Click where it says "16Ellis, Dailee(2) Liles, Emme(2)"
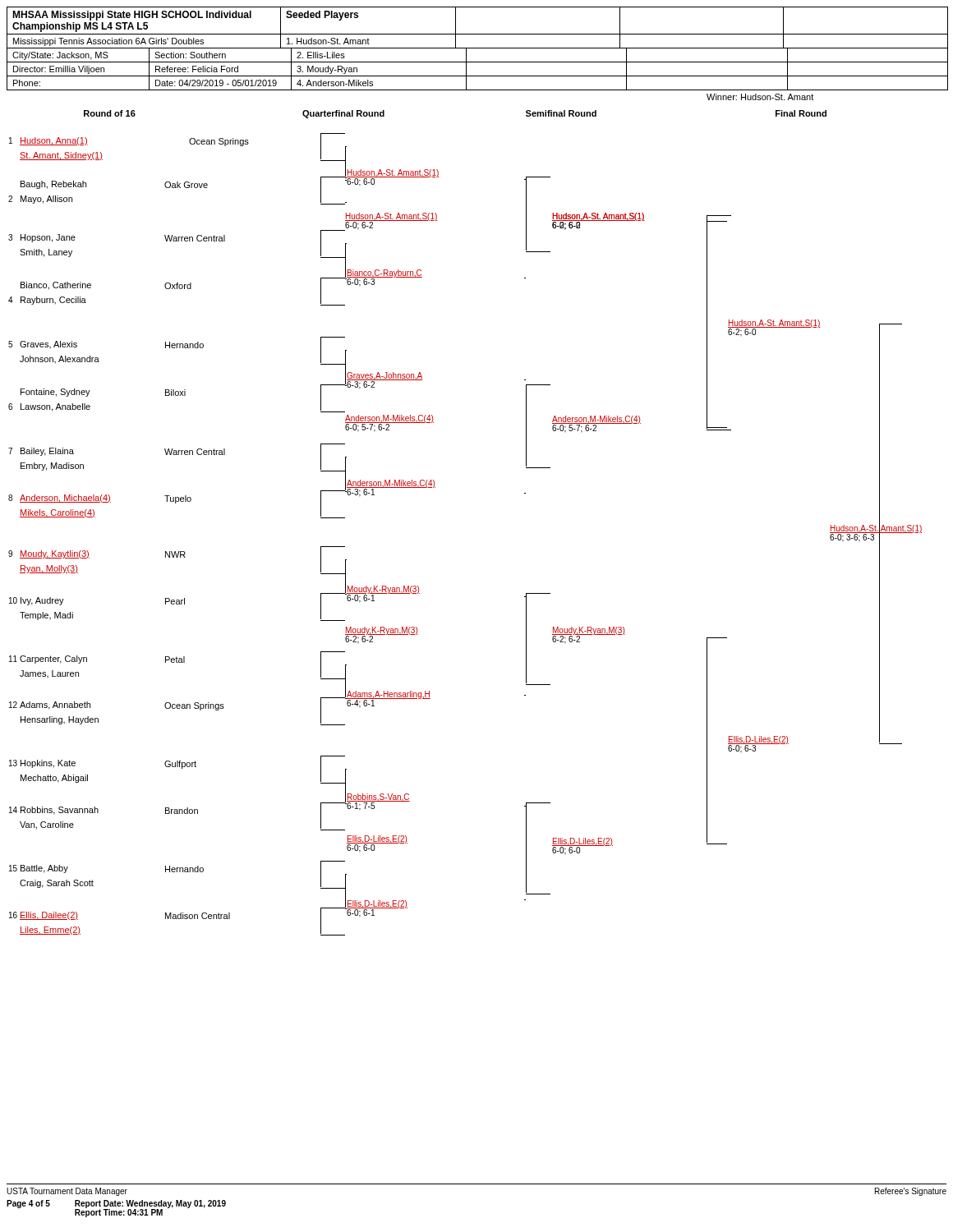 [44, 922]
